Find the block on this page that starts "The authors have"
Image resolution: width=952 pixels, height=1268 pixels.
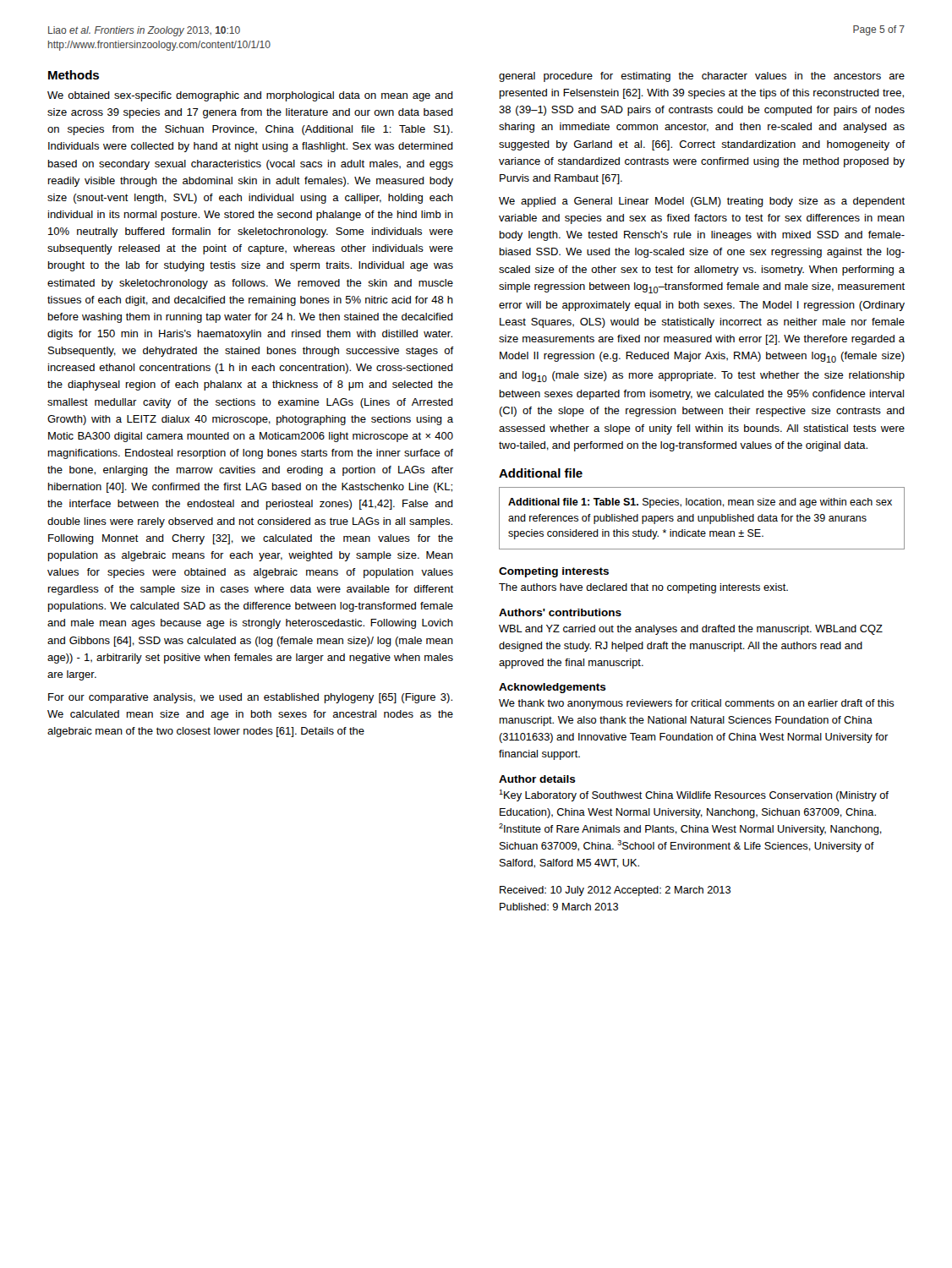click(x=644, y=587)
